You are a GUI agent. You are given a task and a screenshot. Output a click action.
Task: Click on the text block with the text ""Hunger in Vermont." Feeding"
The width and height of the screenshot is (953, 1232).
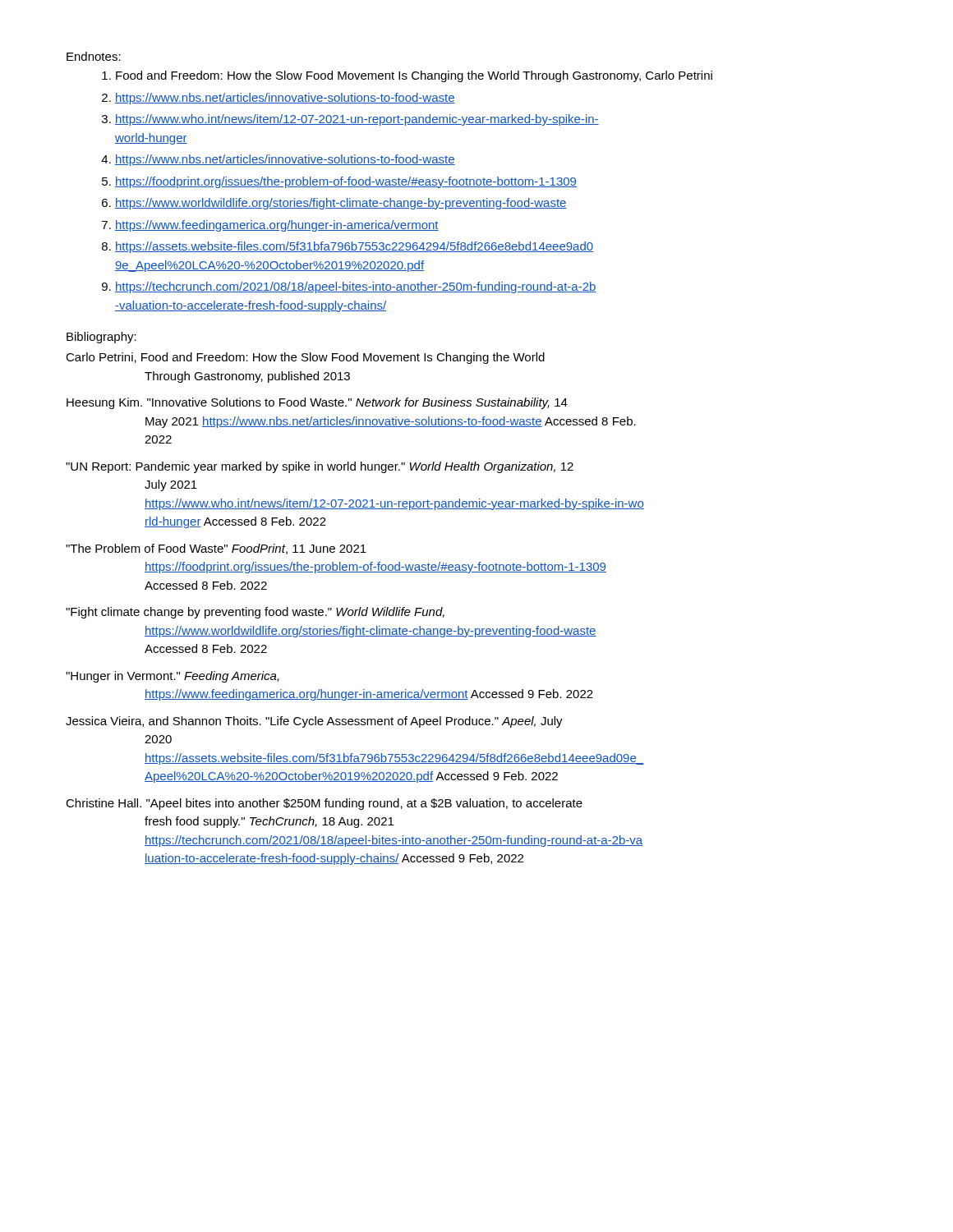476,686
